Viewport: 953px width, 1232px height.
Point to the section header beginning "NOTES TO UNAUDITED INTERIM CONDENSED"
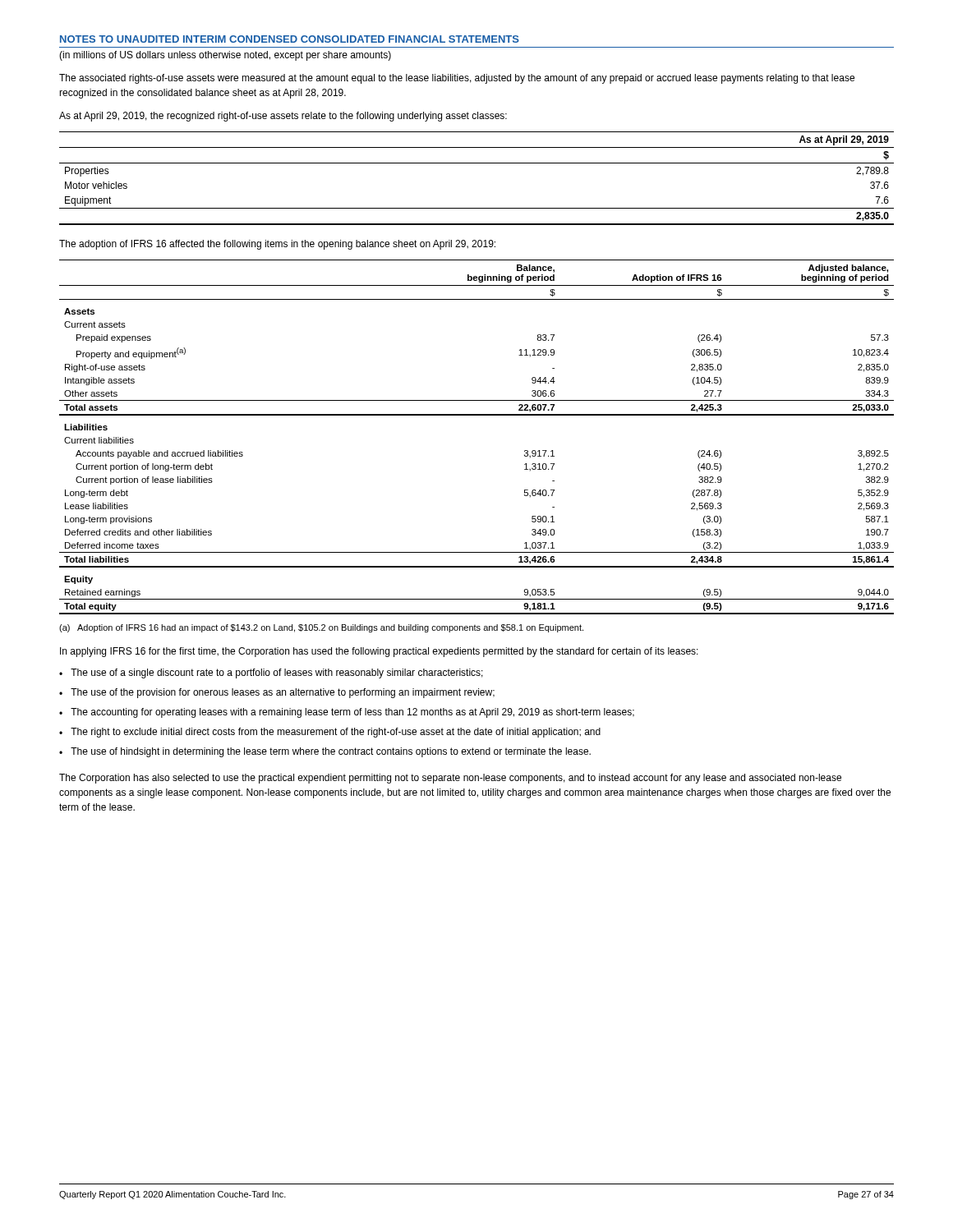[289, 39]
